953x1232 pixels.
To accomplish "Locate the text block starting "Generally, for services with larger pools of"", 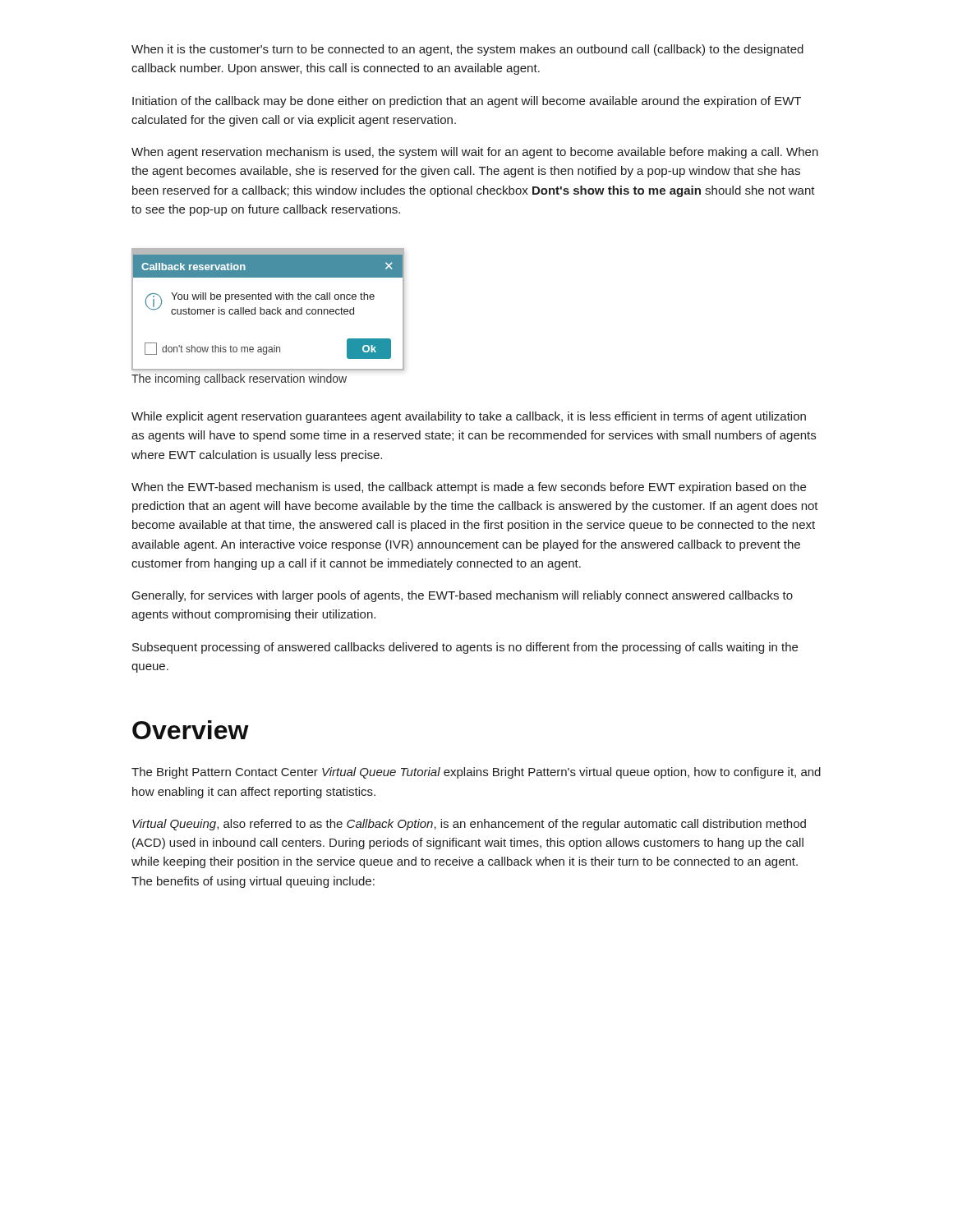I will coord(476,605).
